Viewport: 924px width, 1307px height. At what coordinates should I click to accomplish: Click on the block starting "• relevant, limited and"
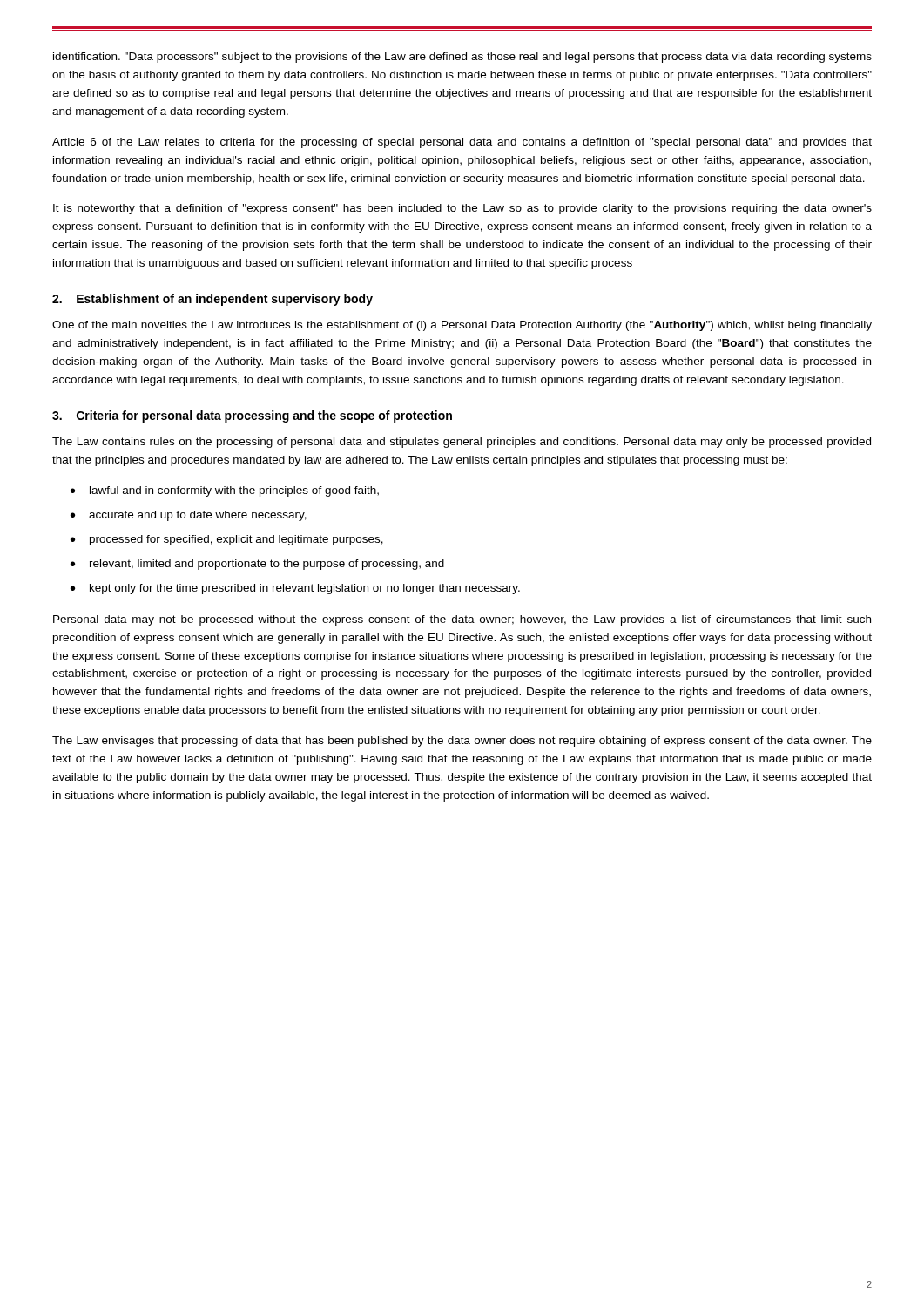(x=257, y=564)
